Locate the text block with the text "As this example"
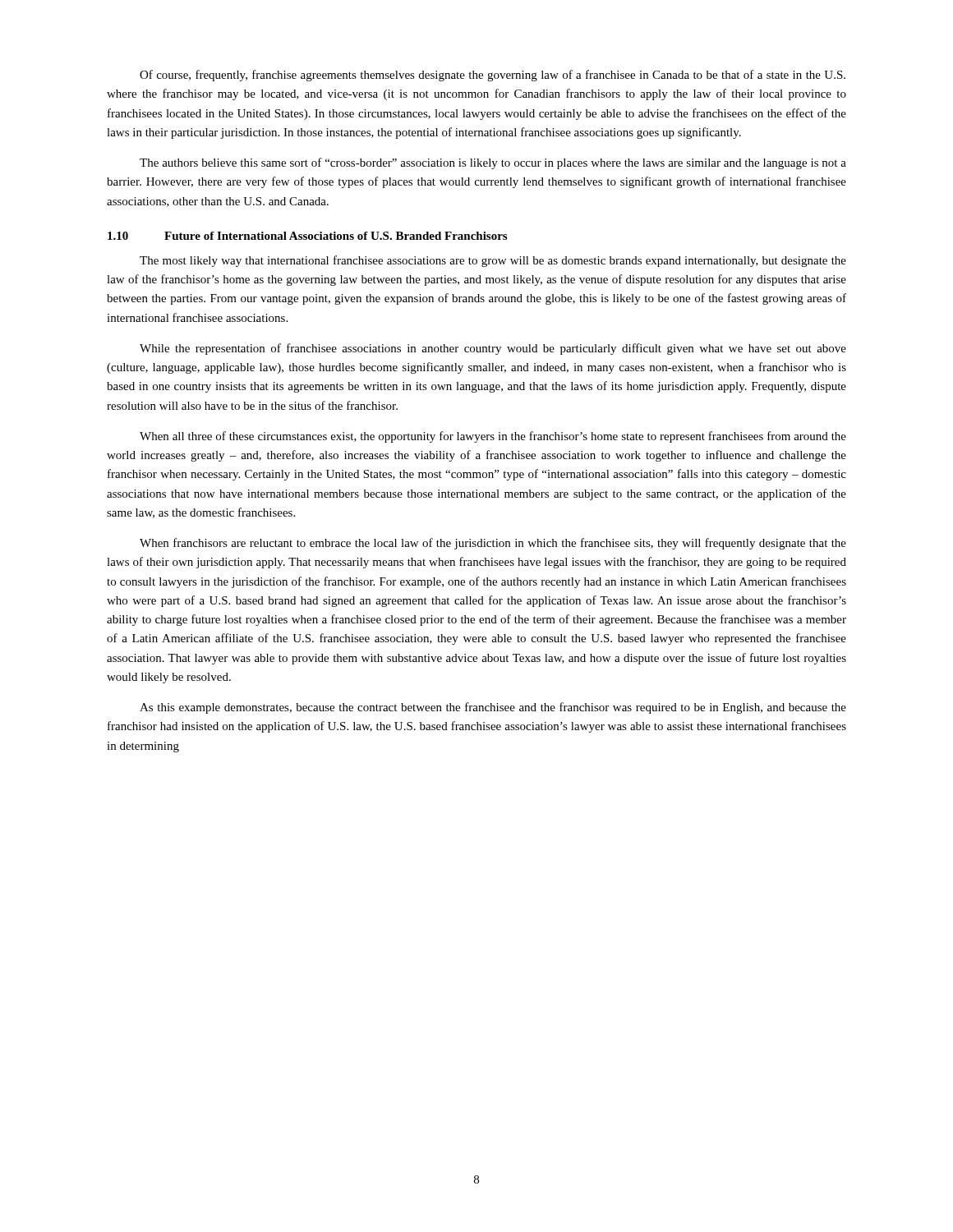Viewport: 953px width, 1232px height. [x=476, y=727]
